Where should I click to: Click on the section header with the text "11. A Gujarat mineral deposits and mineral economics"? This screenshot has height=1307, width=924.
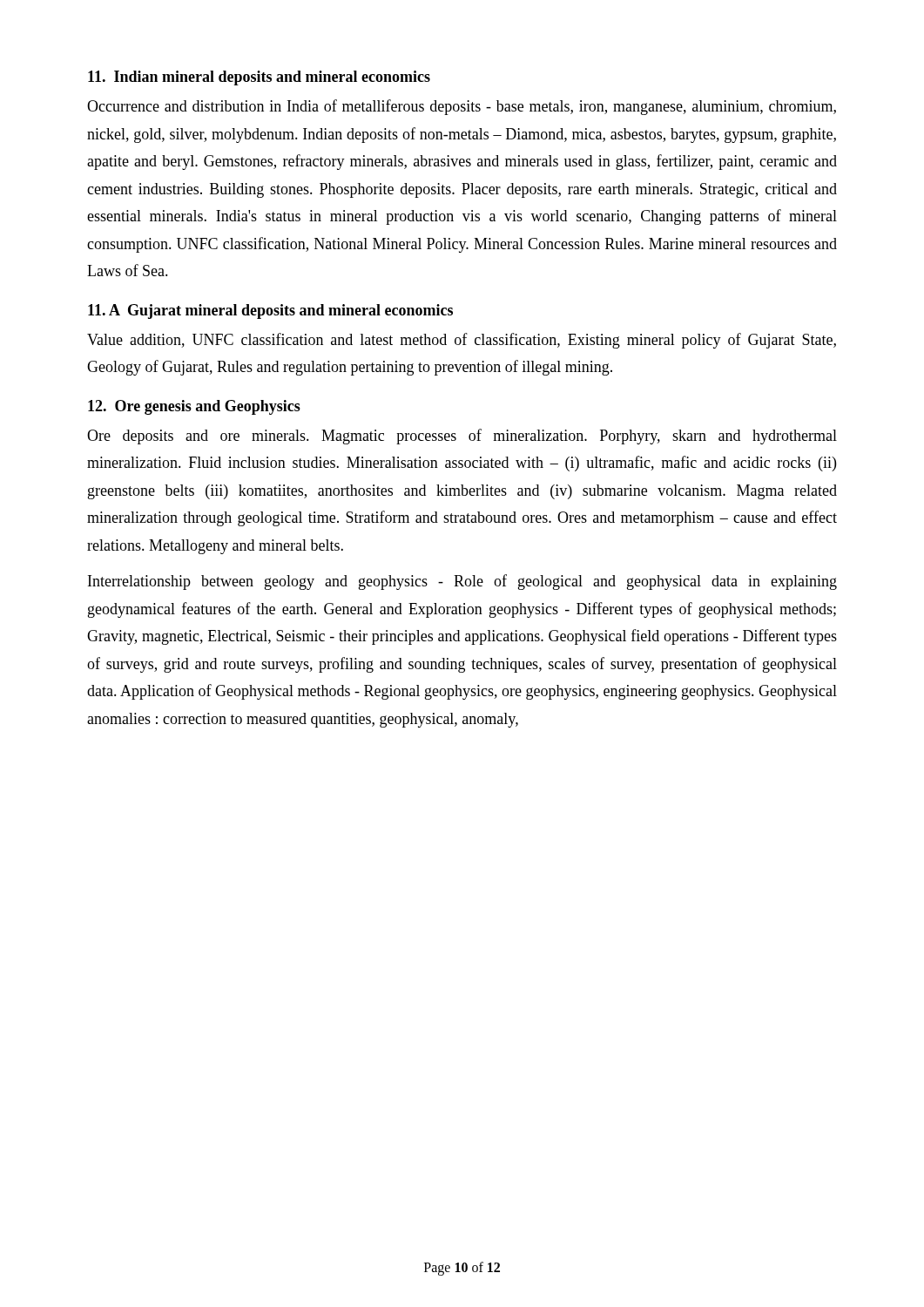[x=270, y=310]
